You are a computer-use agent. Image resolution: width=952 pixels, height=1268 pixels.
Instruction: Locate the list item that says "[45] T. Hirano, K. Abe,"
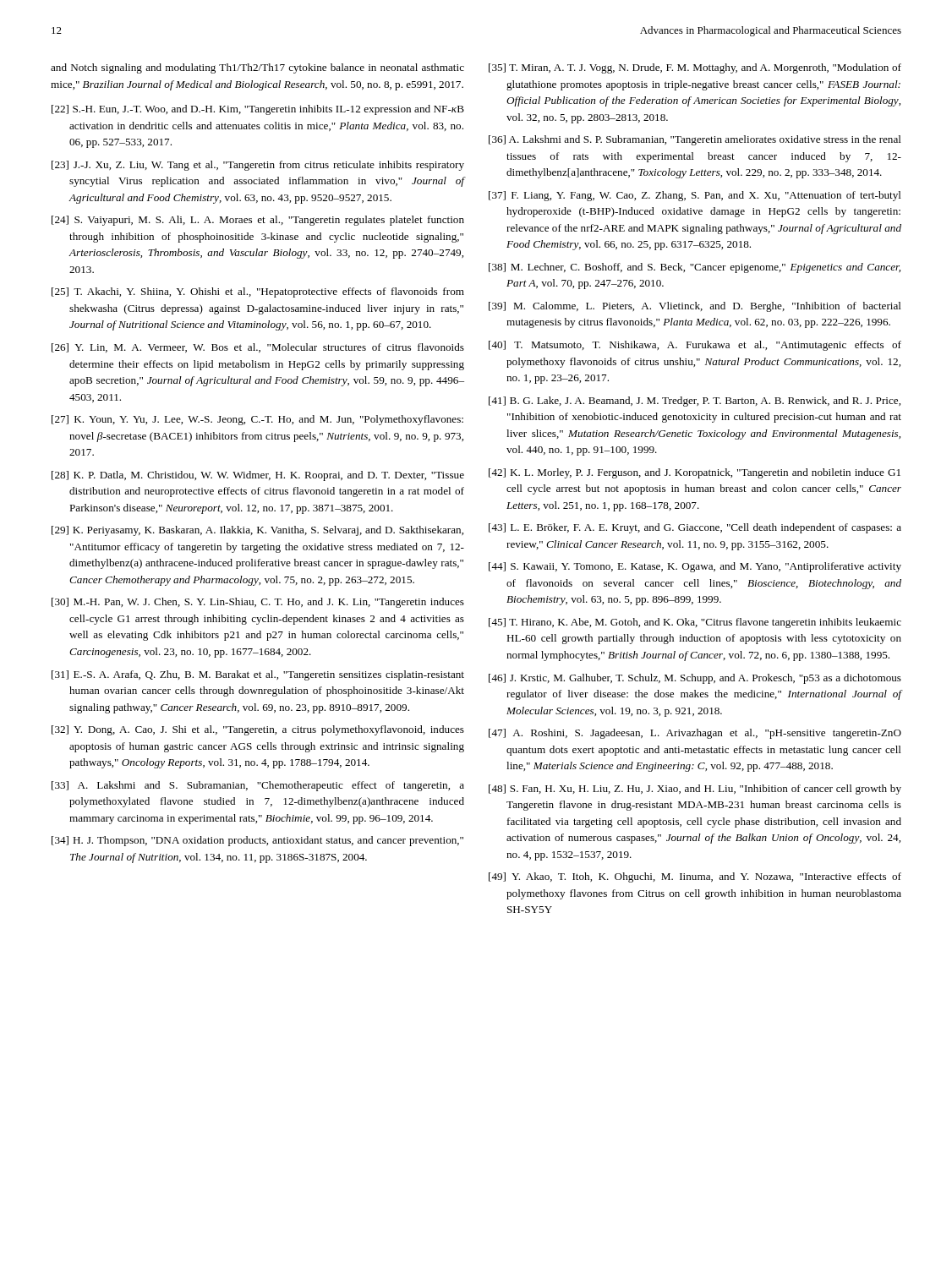point(695,638)
